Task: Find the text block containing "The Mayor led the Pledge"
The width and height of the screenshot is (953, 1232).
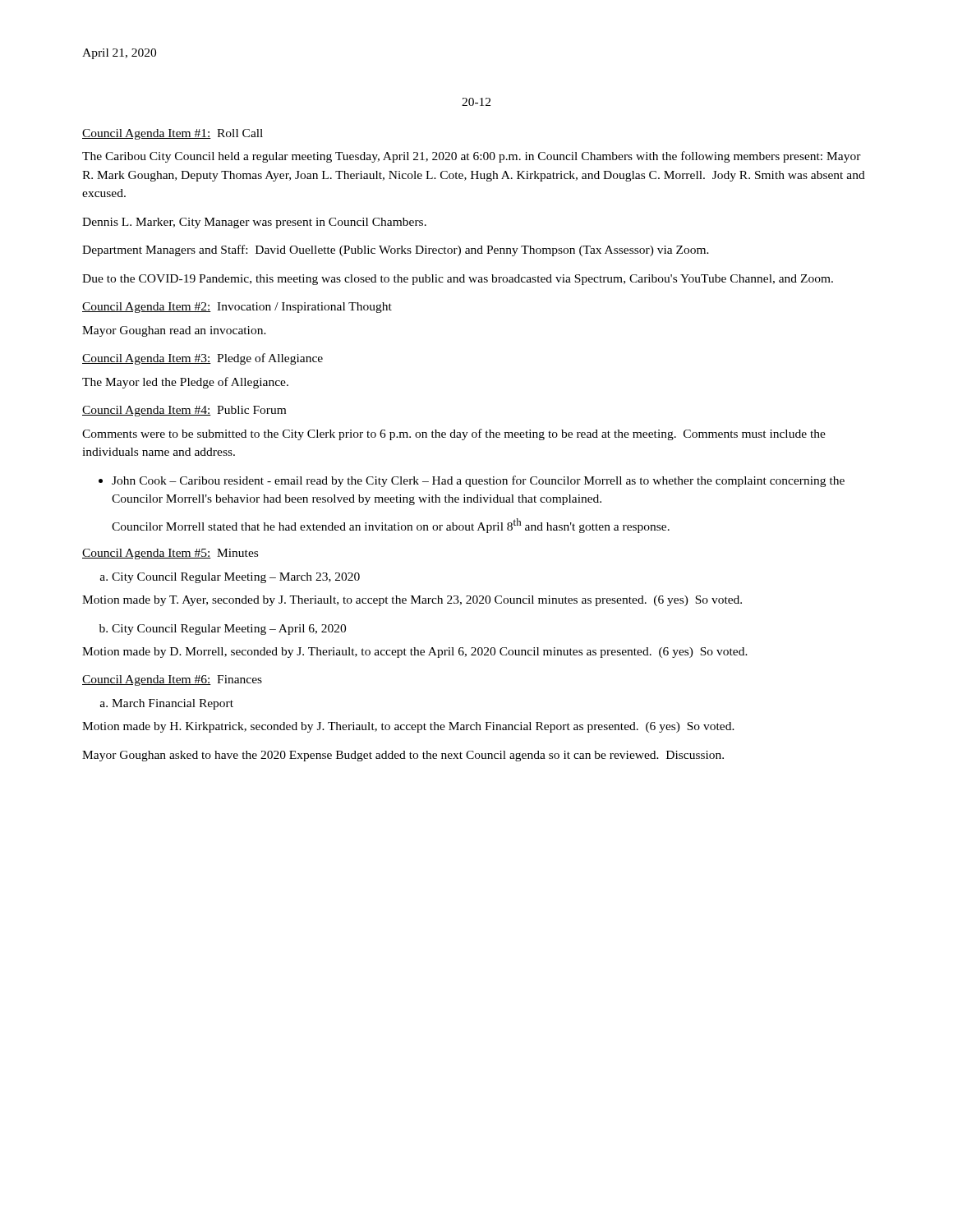Action: click(x=185, y=383)
